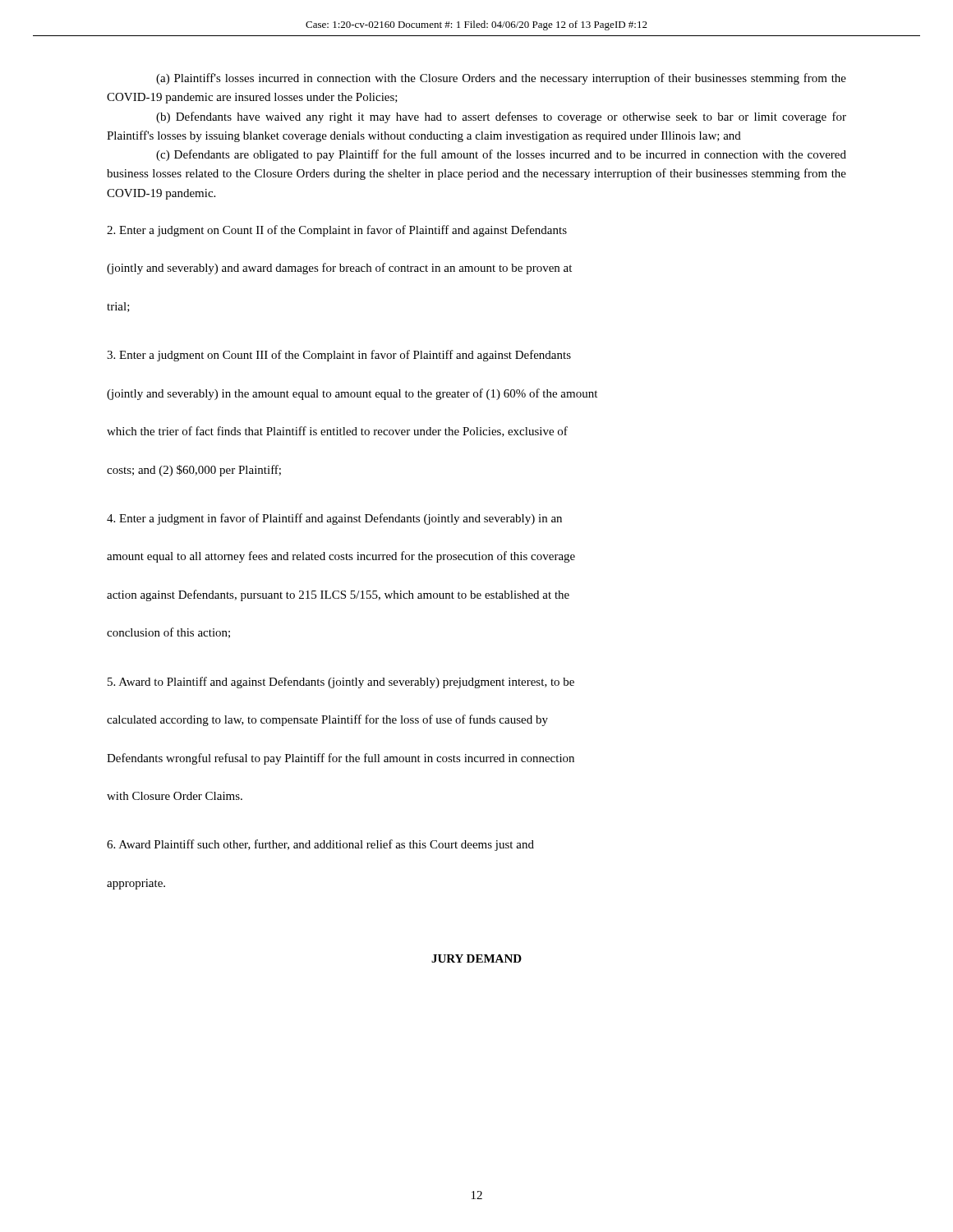Find the passage starting "JURY DEMAND"
Screen dimensions: 1232x953
[476, 958]
